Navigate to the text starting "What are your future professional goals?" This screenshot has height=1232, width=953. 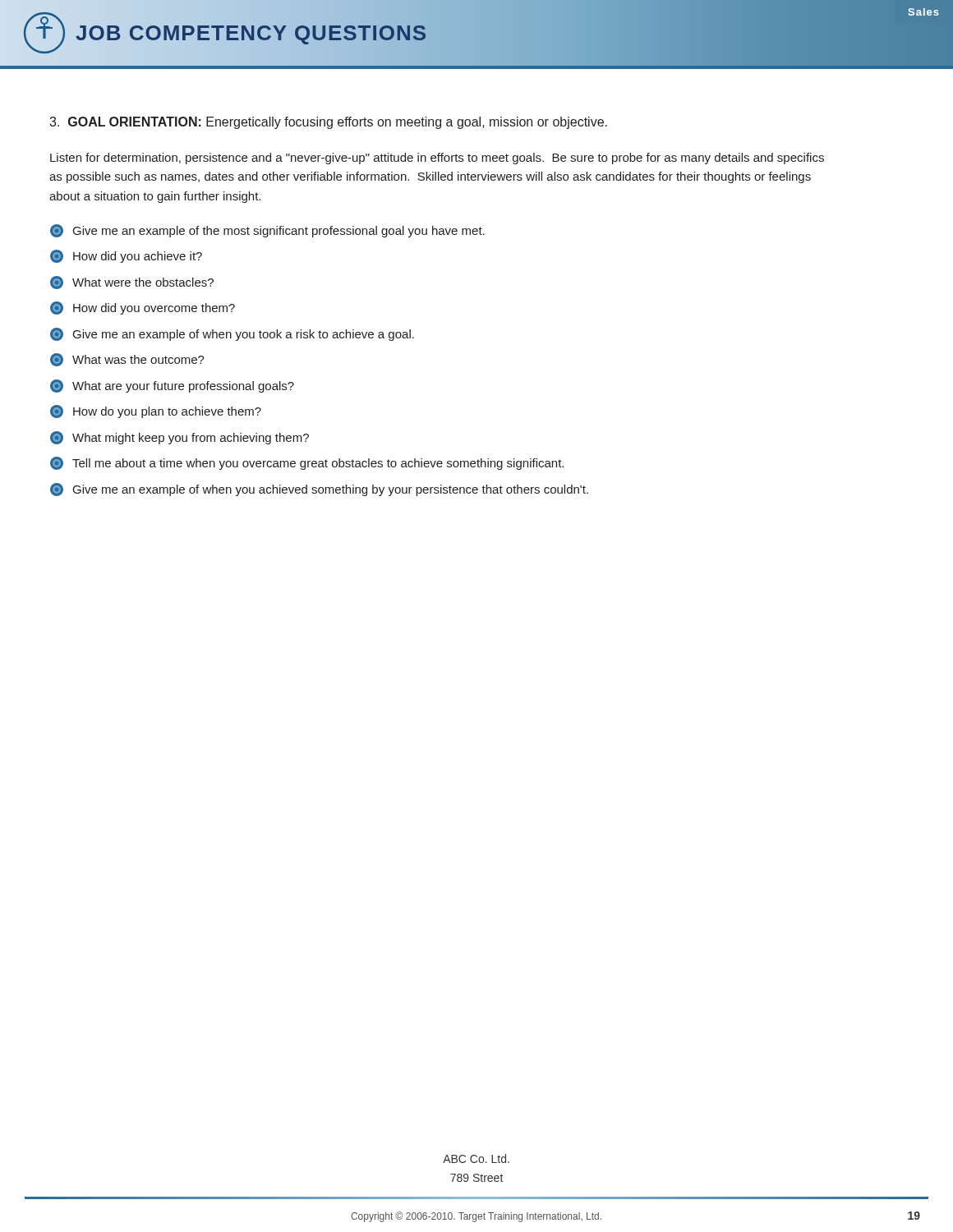tap(172, 386)
